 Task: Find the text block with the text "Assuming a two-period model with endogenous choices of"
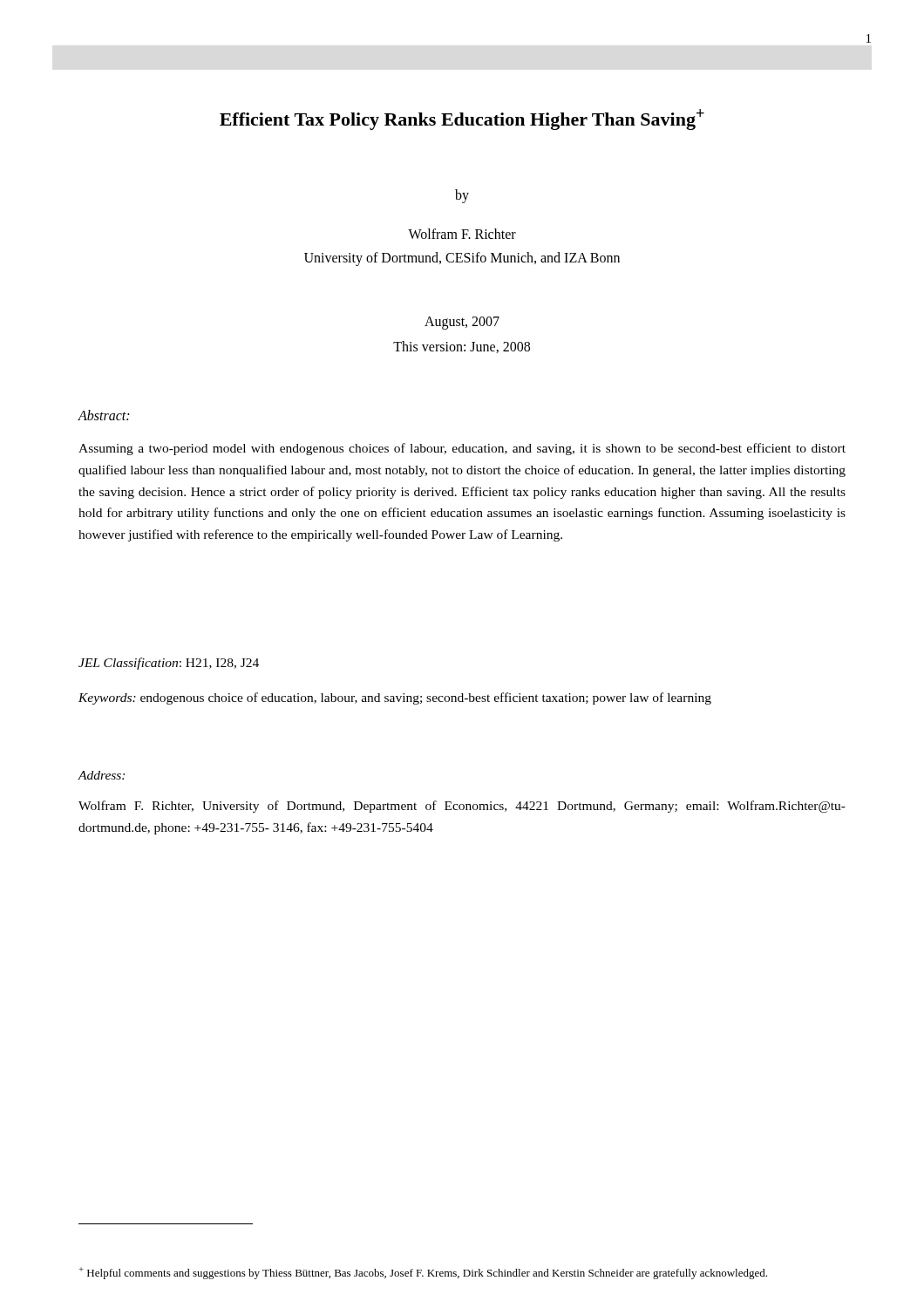[462, 491]
